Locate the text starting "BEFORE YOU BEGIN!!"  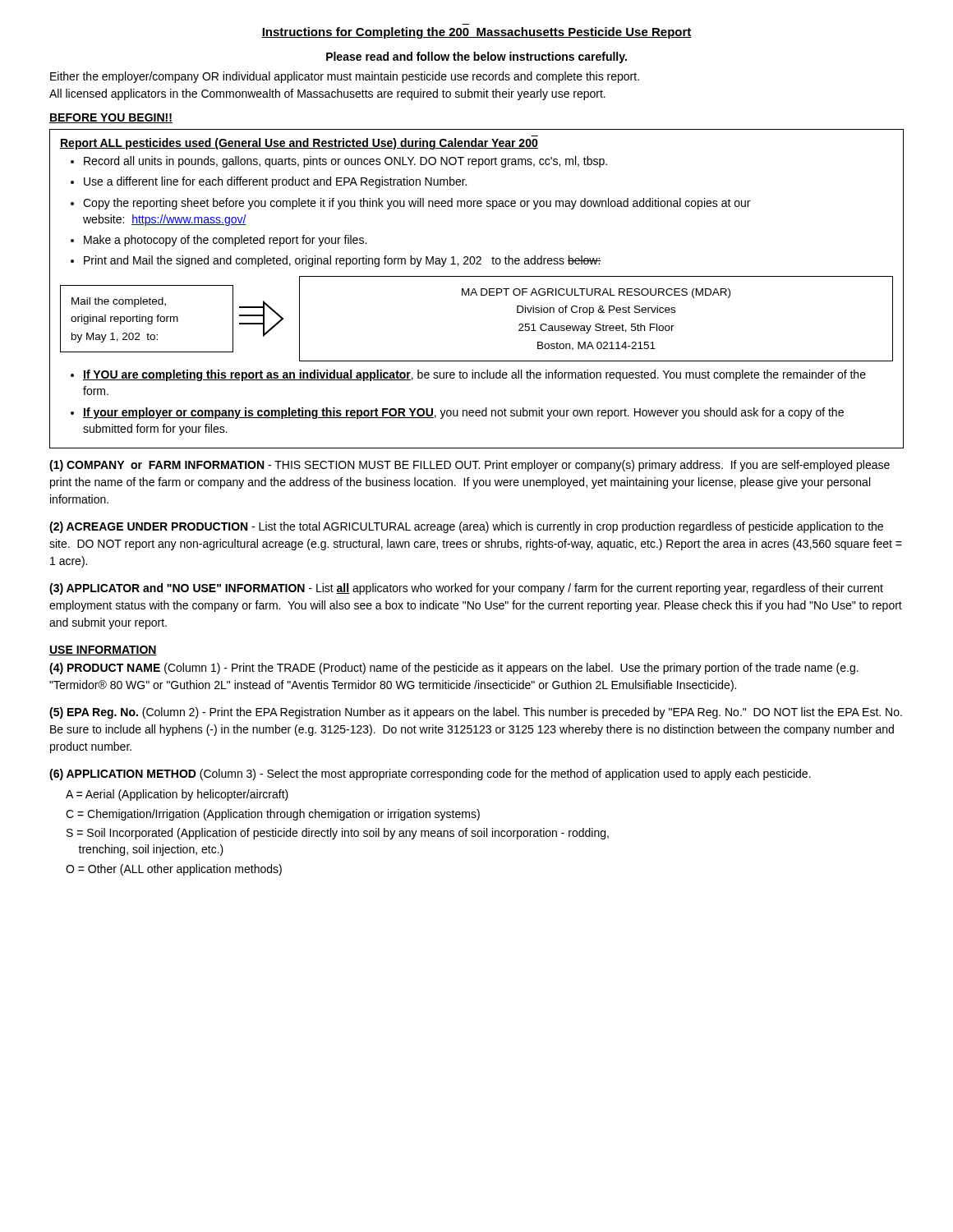(x=111, y=117)
